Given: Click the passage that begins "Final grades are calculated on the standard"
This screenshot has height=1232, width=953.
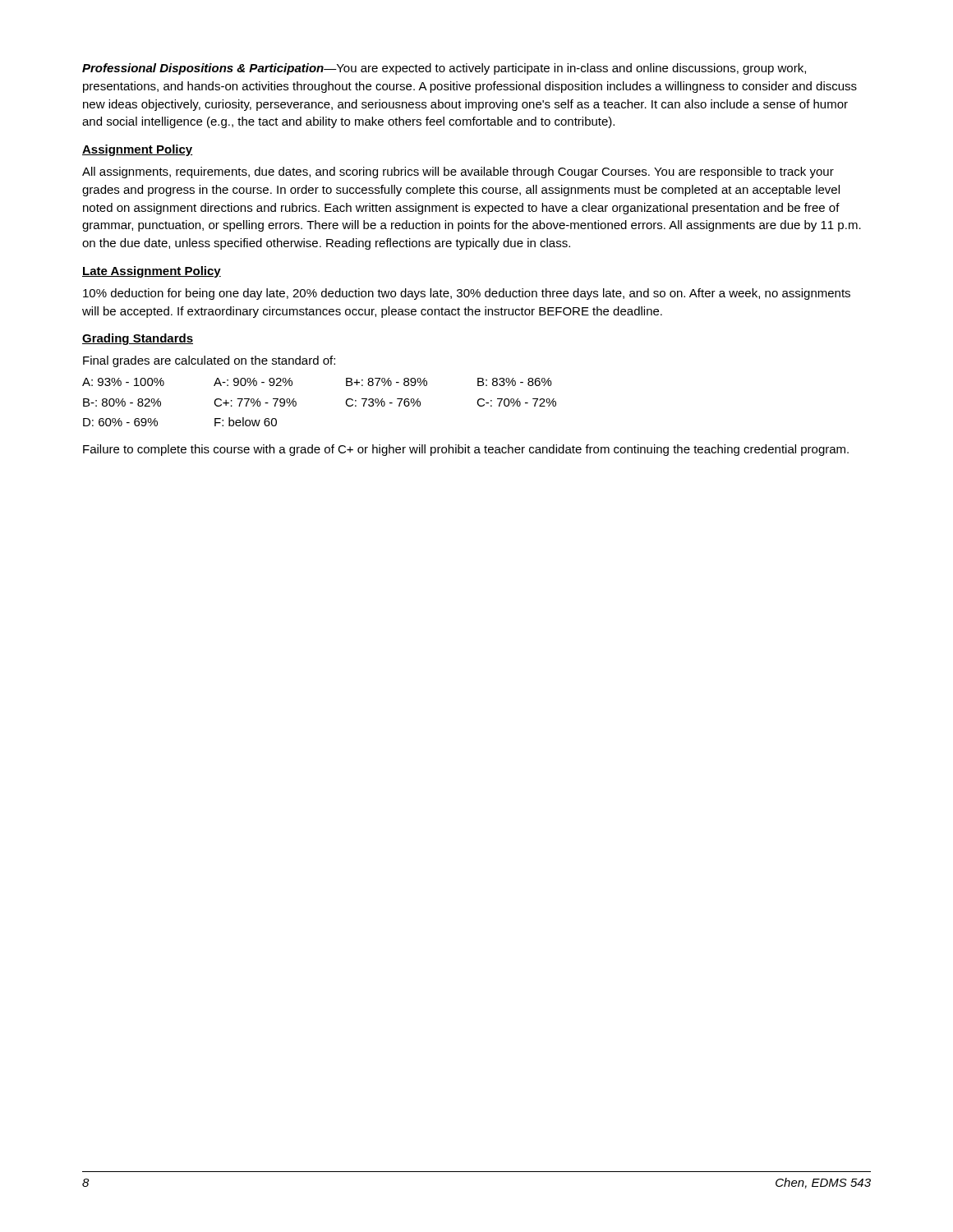Looking at the screenshot, I should [x=476, y=392].
